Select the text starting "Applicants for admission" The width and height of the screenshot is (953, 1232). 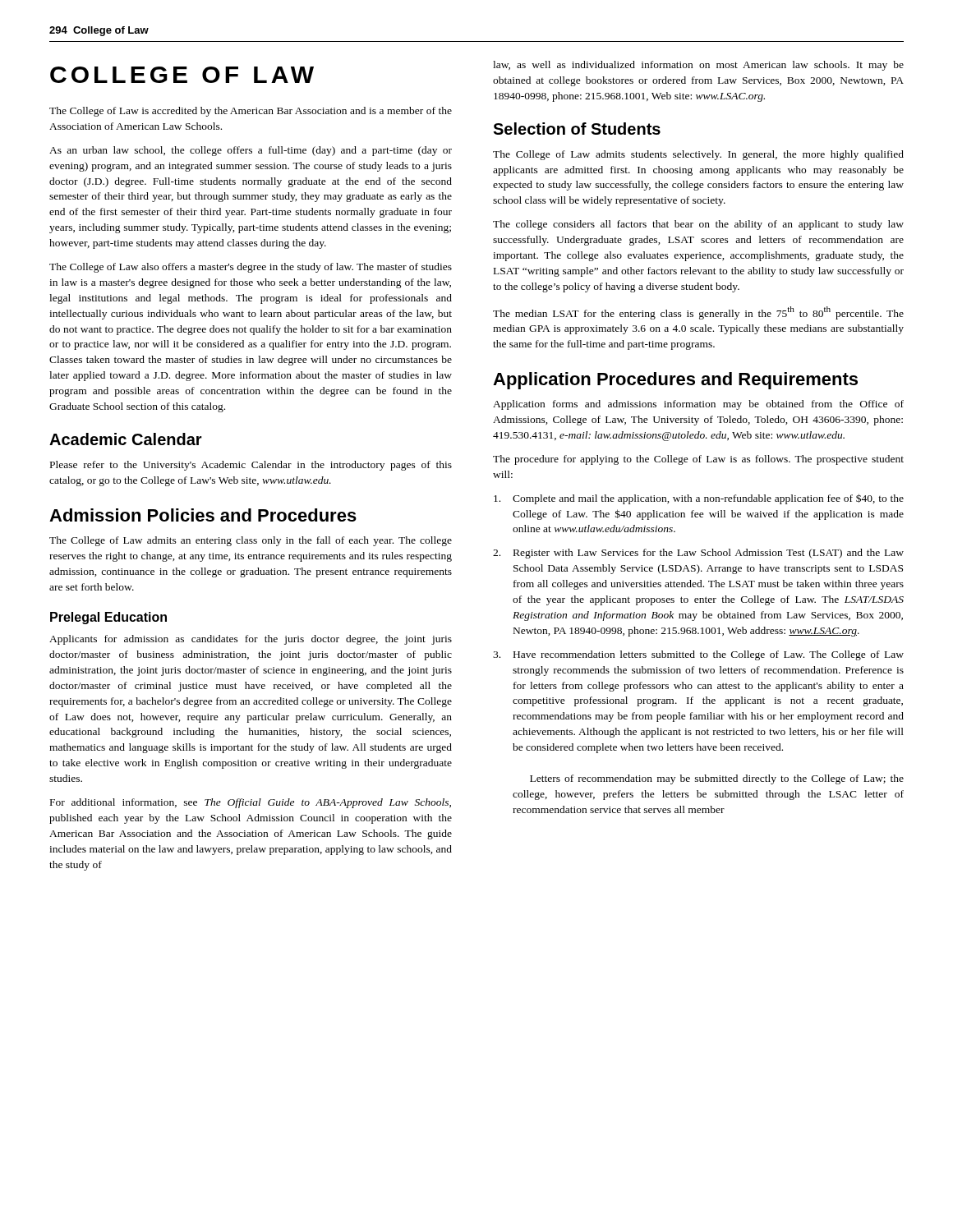pyautogui.click(x=251, y=709)
